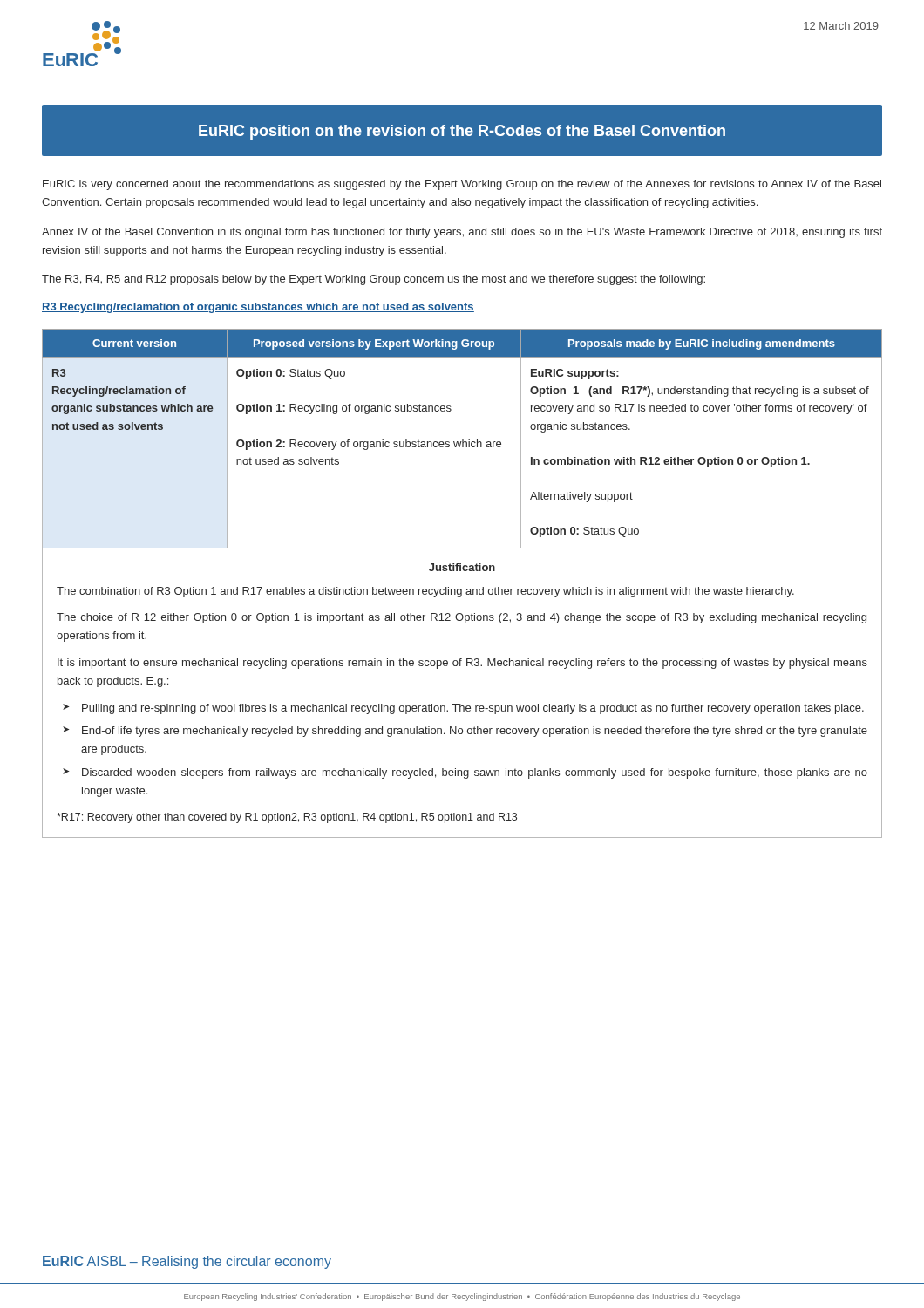Where is the passage that starts "End-of life tyres are mechanically recycled by"?
Screen dimensions: 1308x924
[x=474, y=740]
